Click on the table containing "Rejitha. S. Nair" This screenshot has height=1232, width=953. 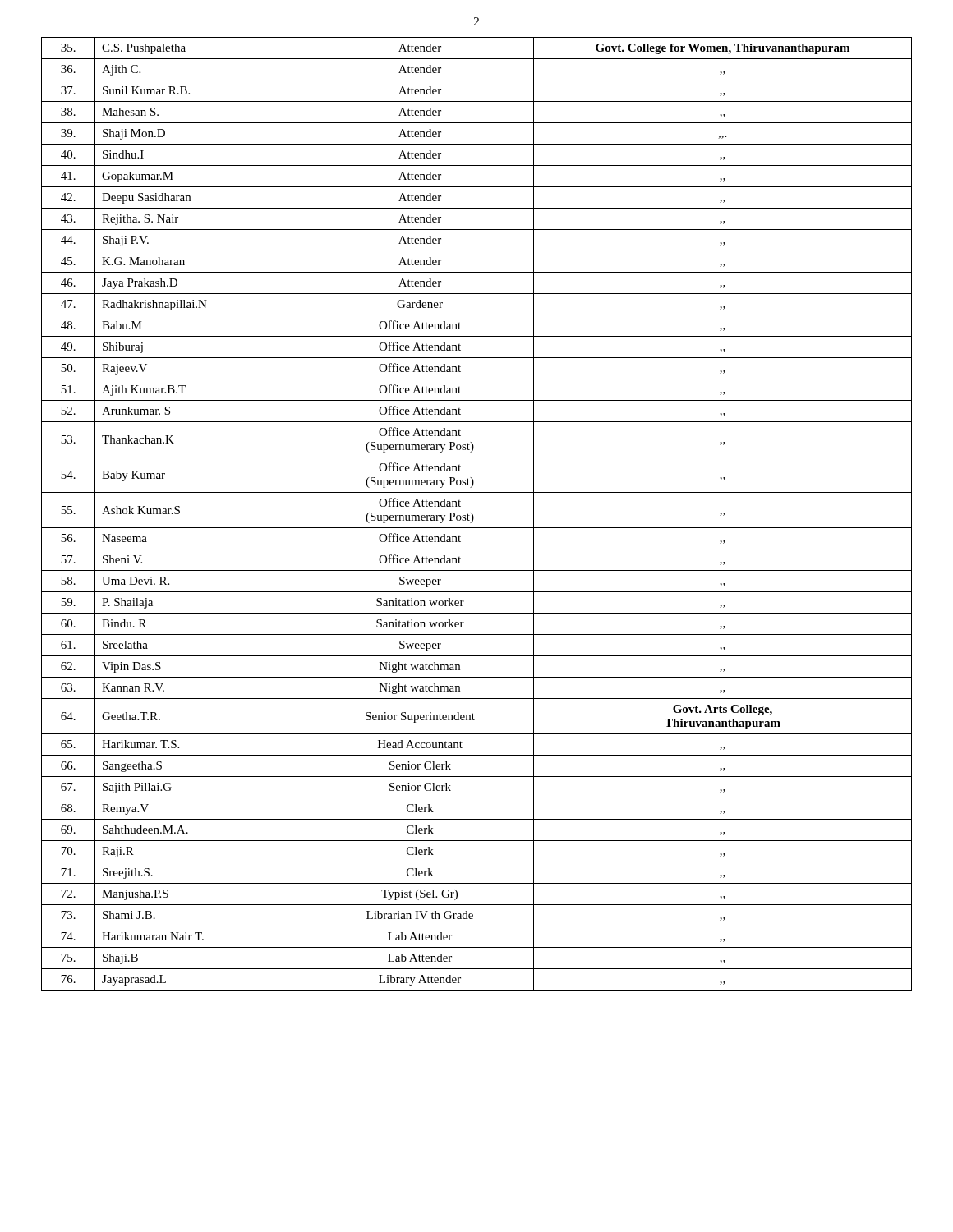pos(476,514)
